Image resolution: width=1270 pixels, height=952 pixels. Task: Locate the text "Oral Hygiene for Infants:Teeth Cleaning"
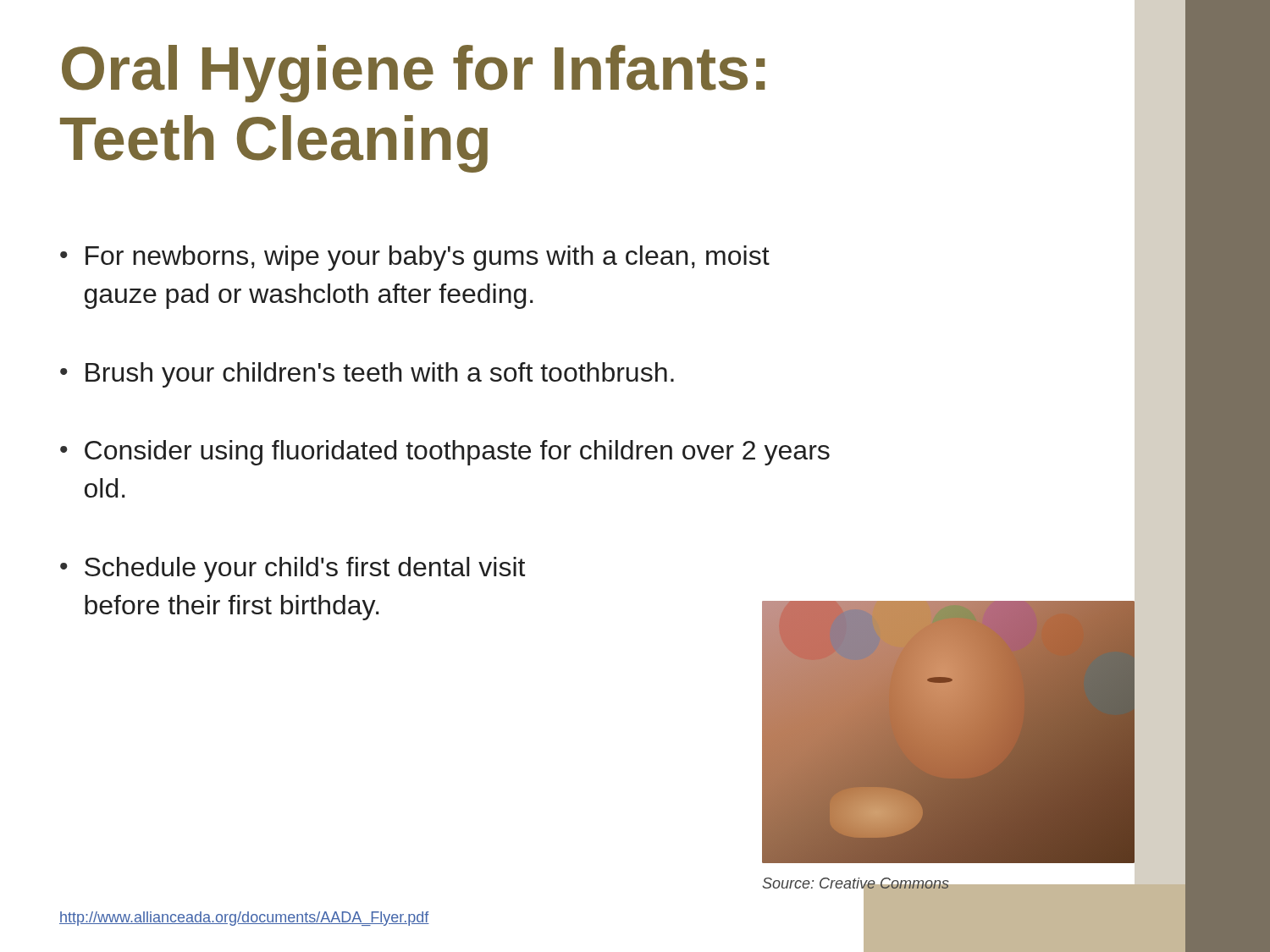click(440, 104)
